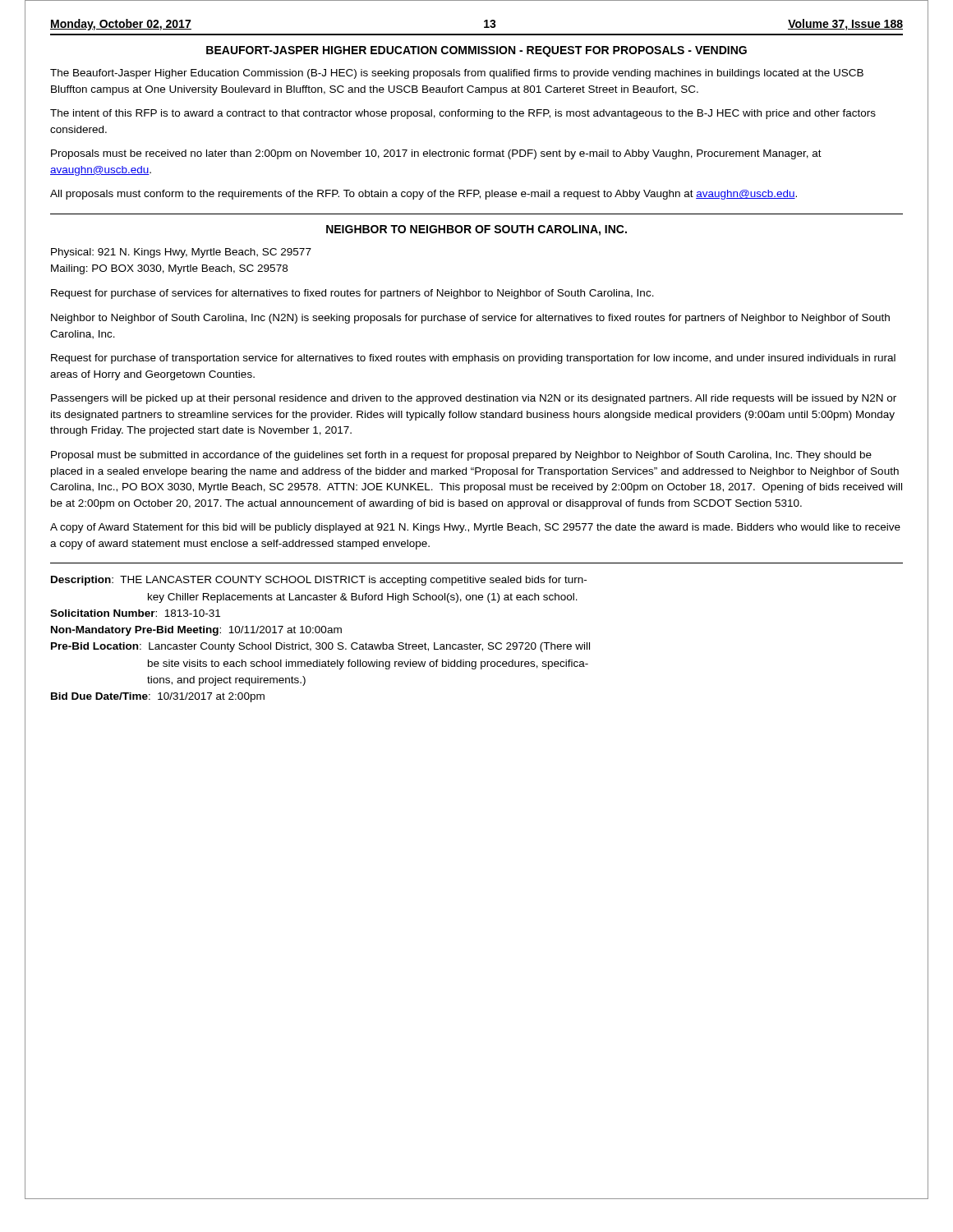The height and width of the screenshot is (1232, 953).
Task: Select the text starting "The intent of"
Action: click(x=463, y=121)
